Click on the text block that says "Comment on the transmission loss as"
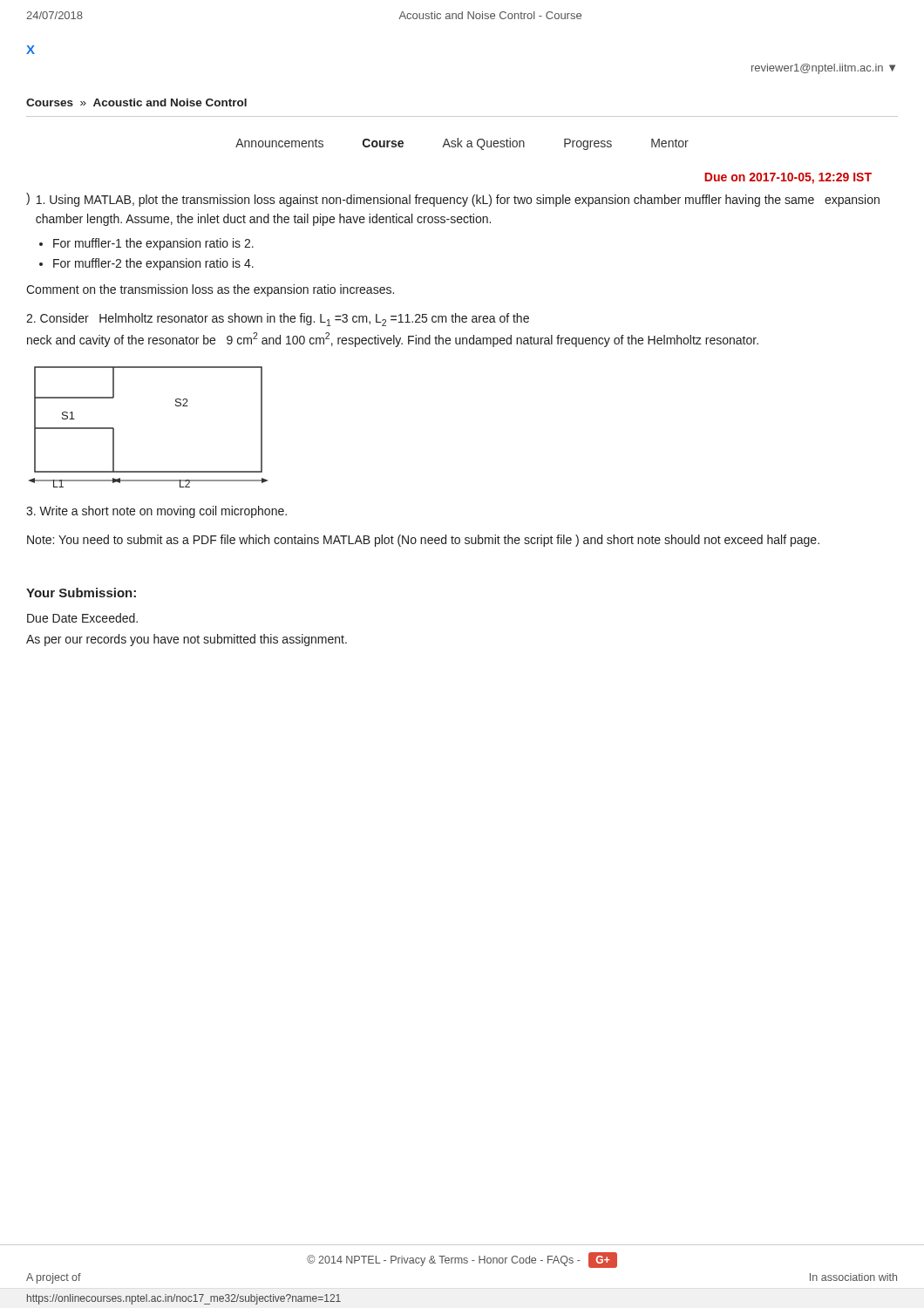Viewport: 924px width, 1308px height. click(211, 290)
